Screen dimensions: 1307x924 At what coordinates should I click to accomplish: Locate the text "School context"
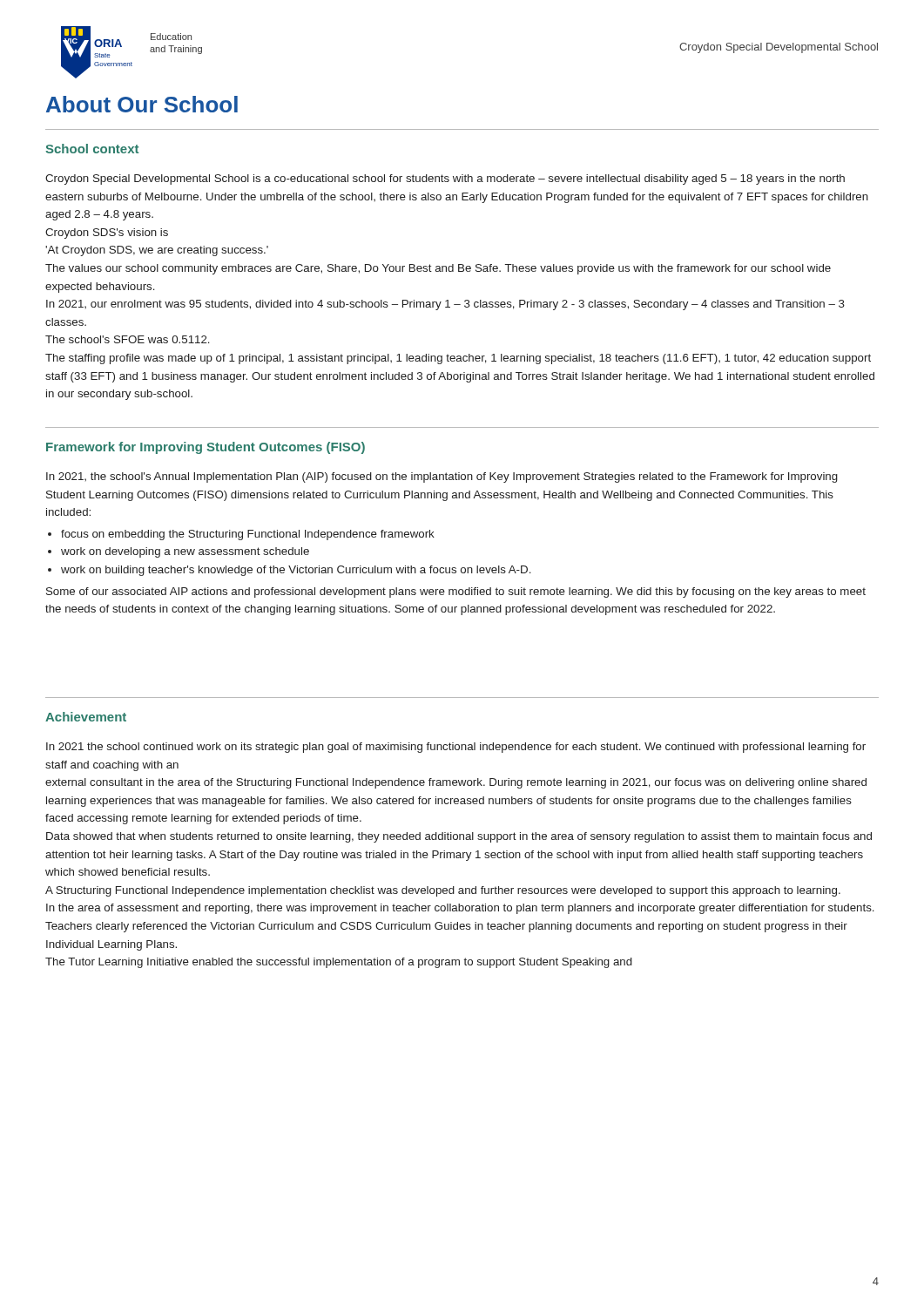pyautogui.click(x=92, y=149)
